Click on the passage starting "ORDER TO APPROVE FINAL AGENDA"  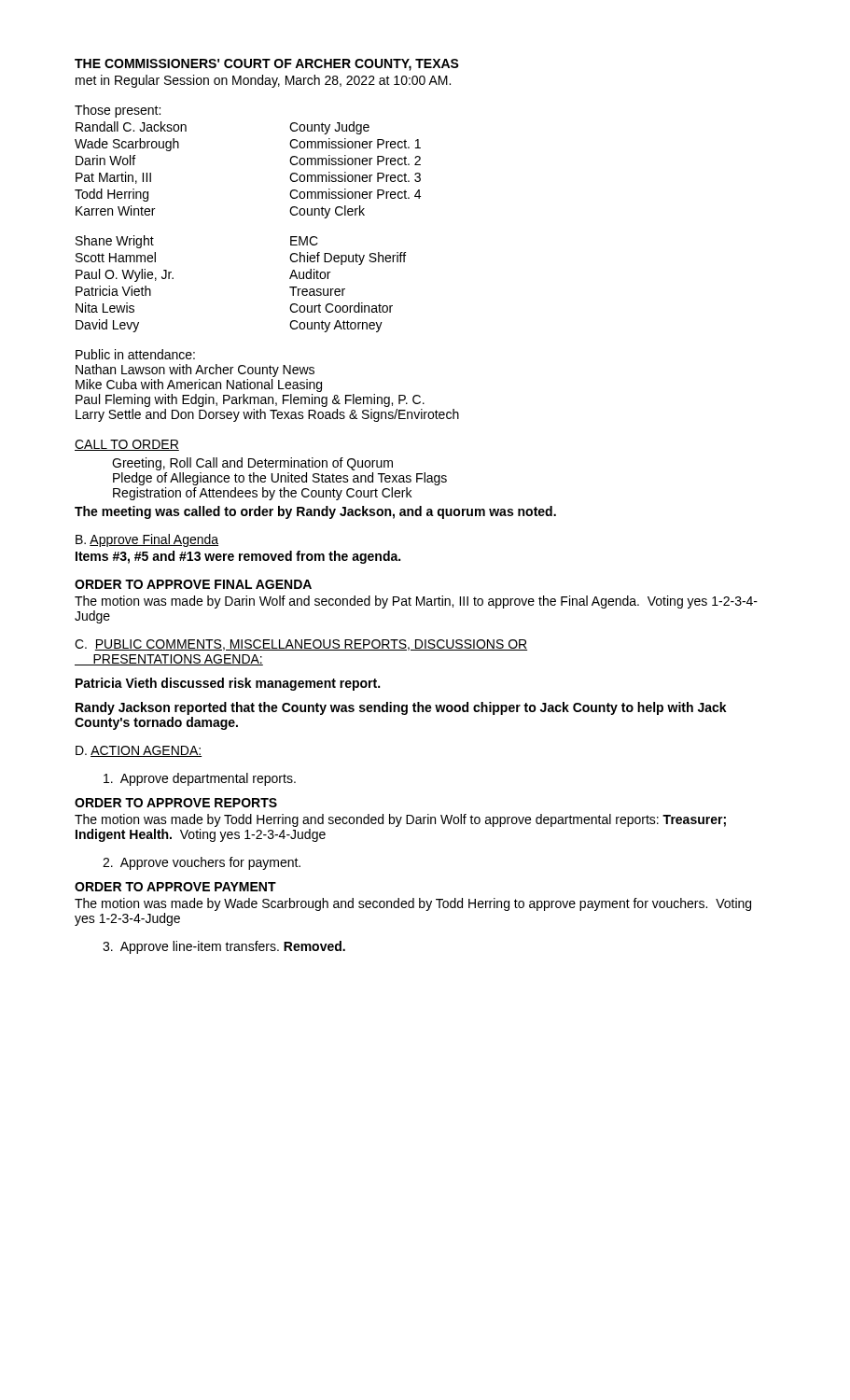click(193, 584)
